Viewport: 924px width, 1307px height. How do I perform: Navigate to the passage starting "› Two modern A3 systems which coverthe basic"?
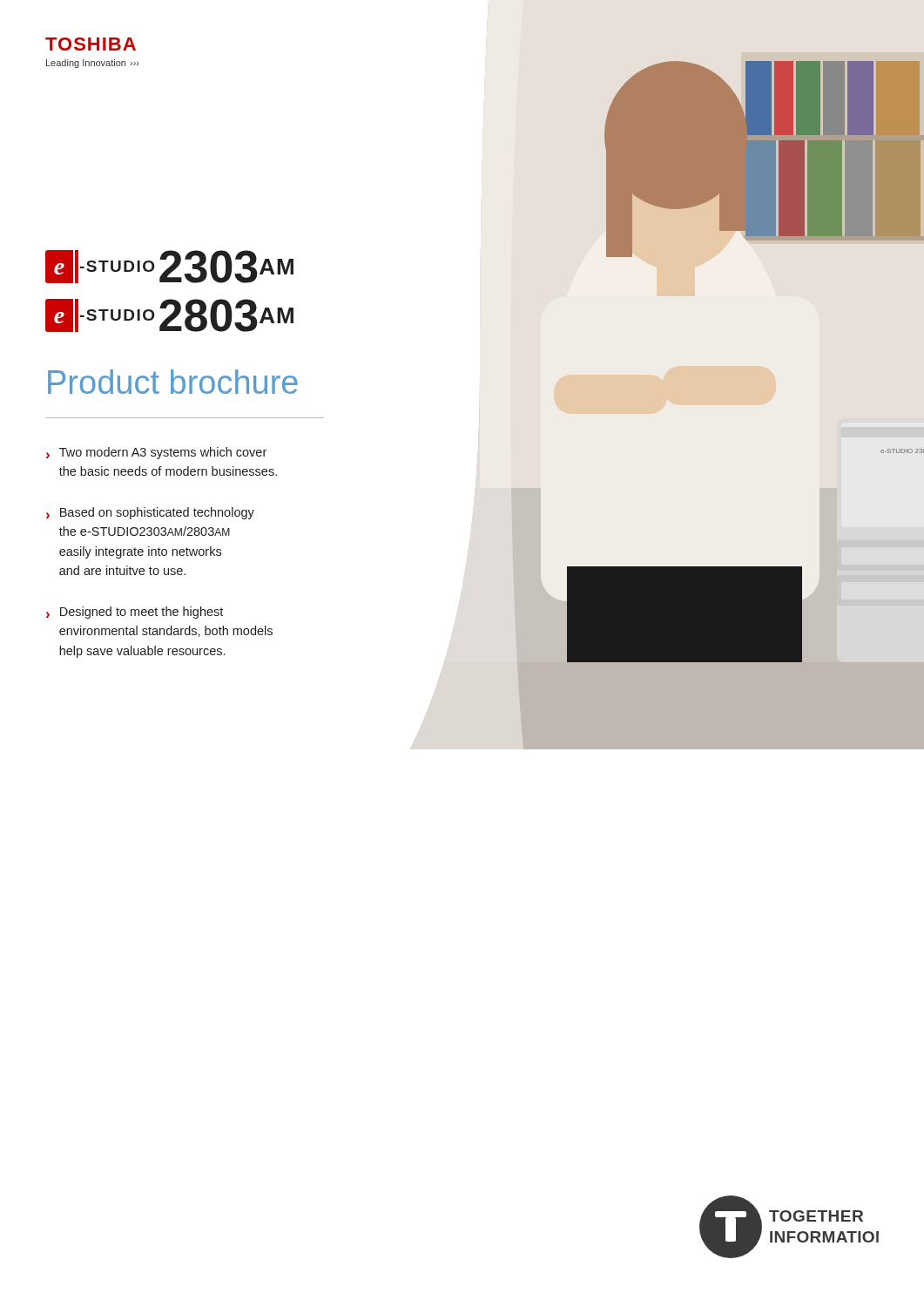coord(162,462)
